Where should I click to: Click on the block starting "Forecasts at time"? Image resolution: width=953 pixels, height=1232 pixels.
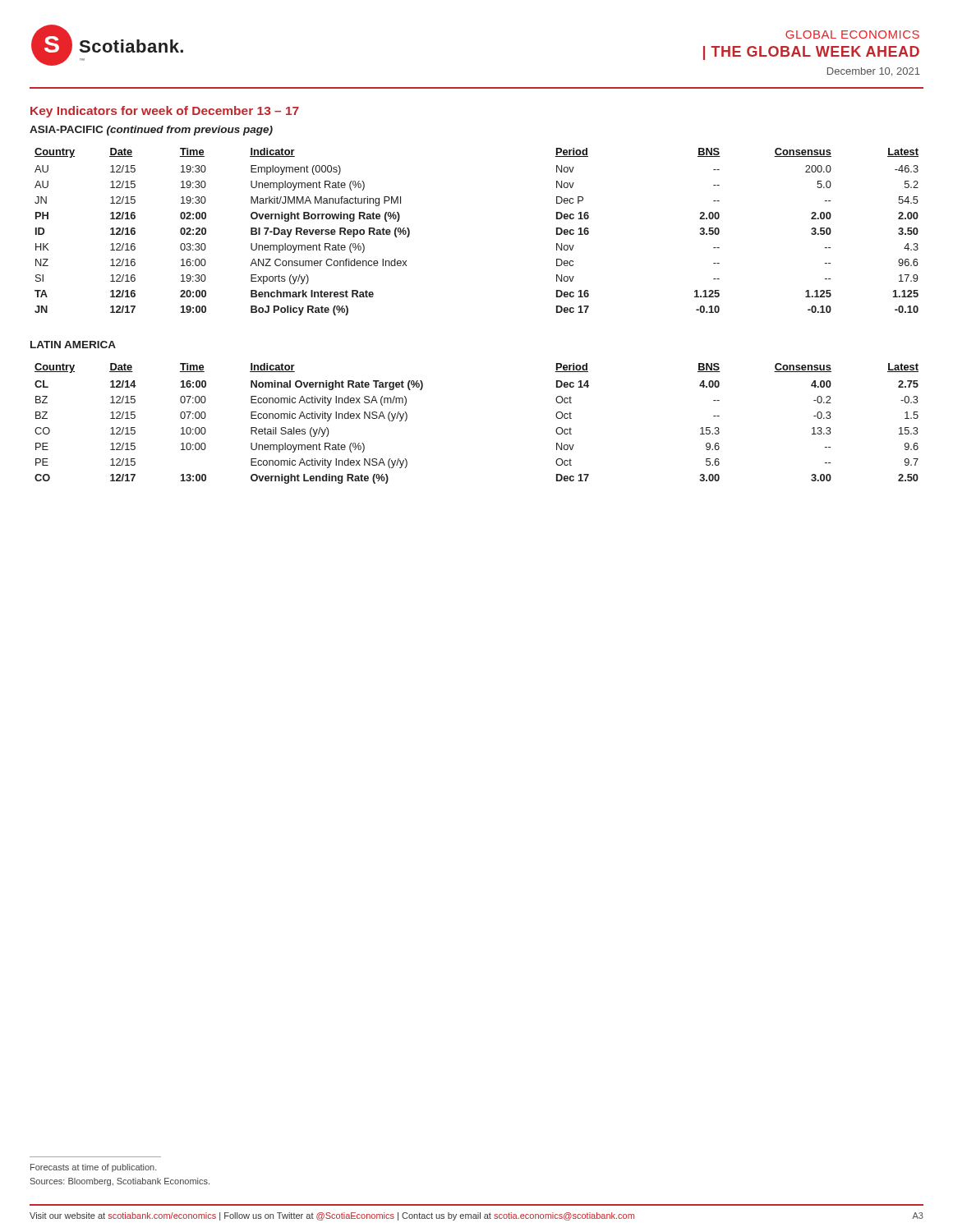94,1168
